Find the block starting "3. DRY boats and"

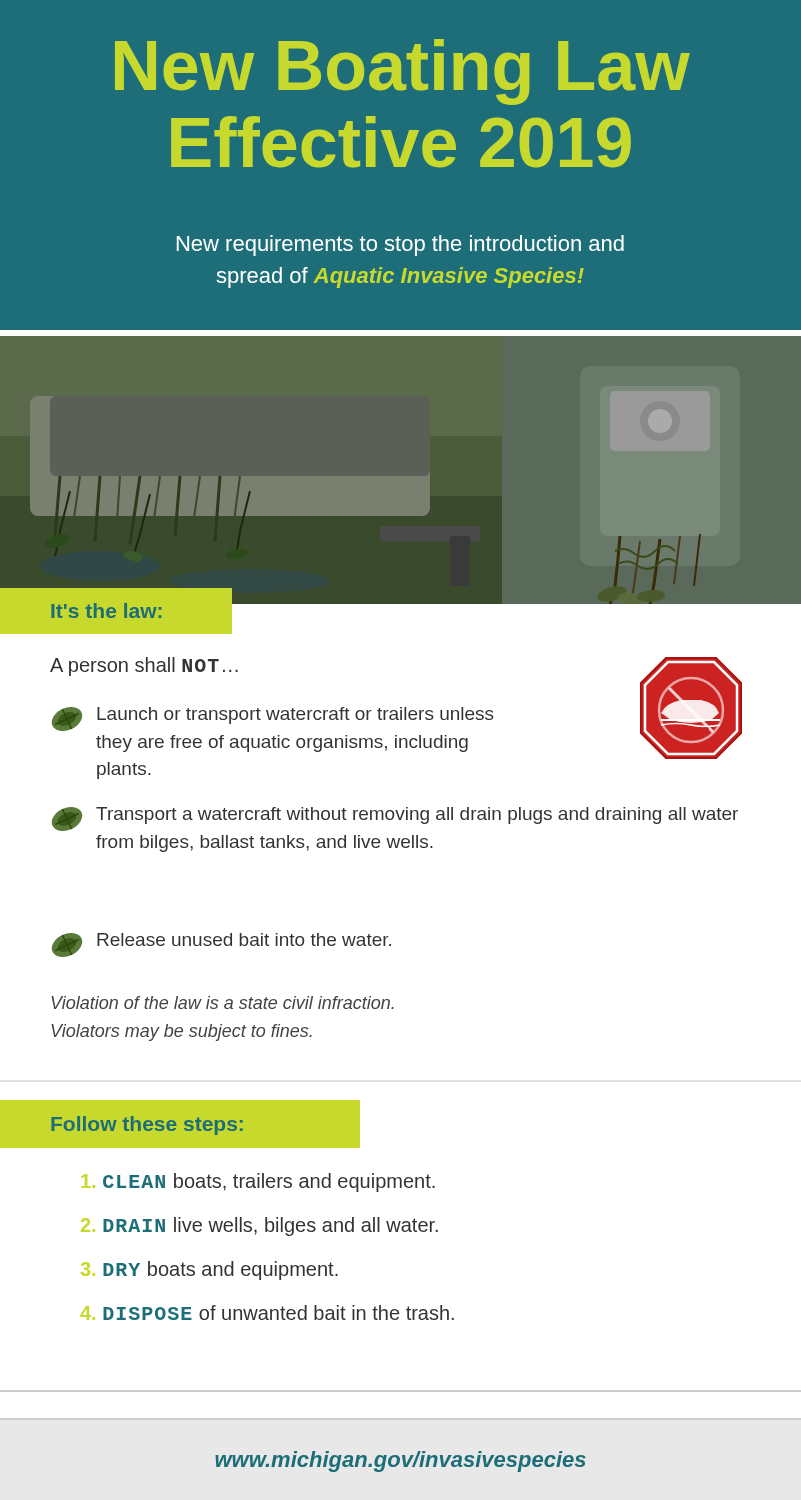tap(210, 1270)
